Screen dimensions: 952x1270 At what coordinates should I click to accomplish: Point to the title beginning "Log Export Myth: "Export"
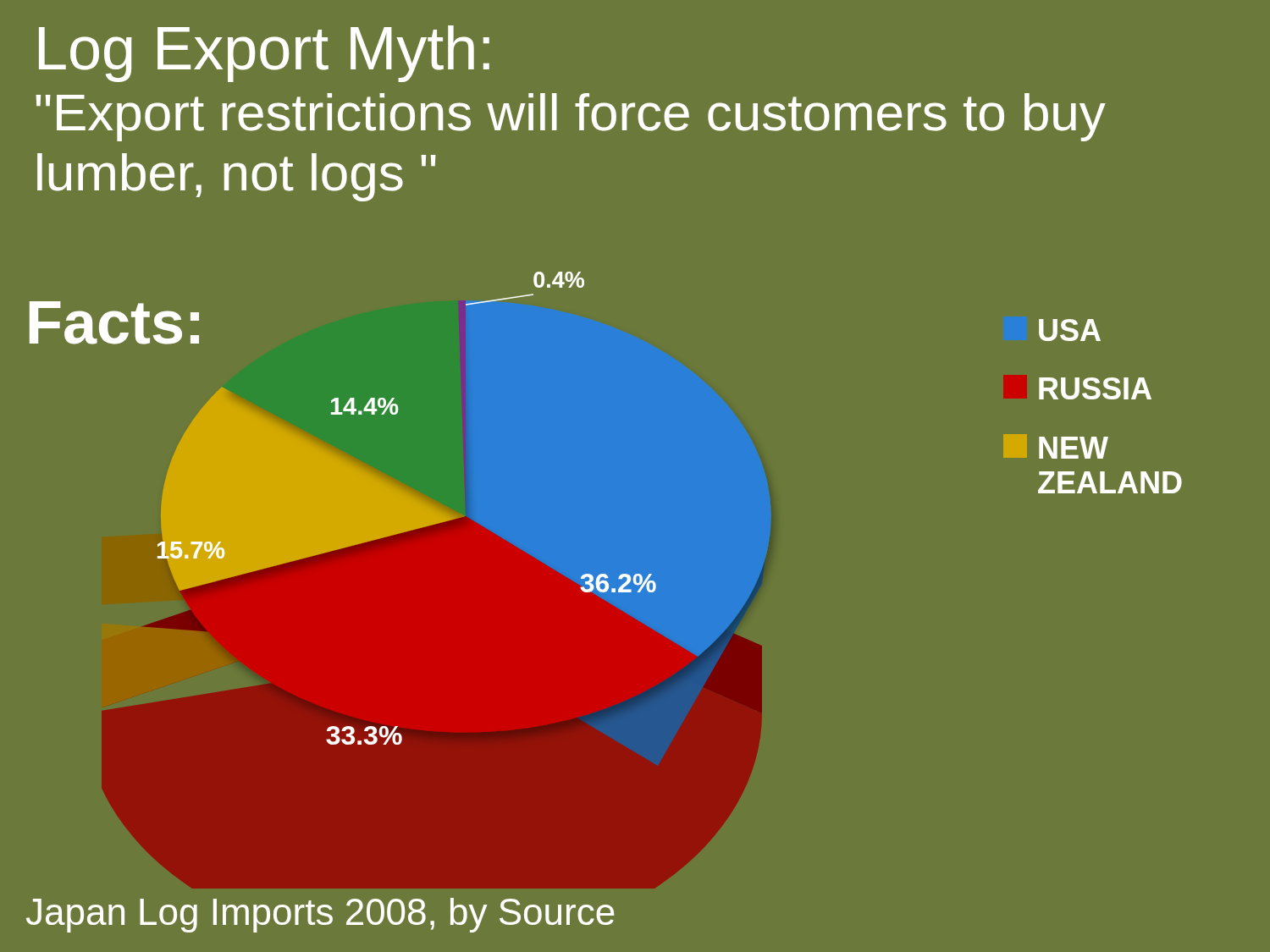point(627,109)
